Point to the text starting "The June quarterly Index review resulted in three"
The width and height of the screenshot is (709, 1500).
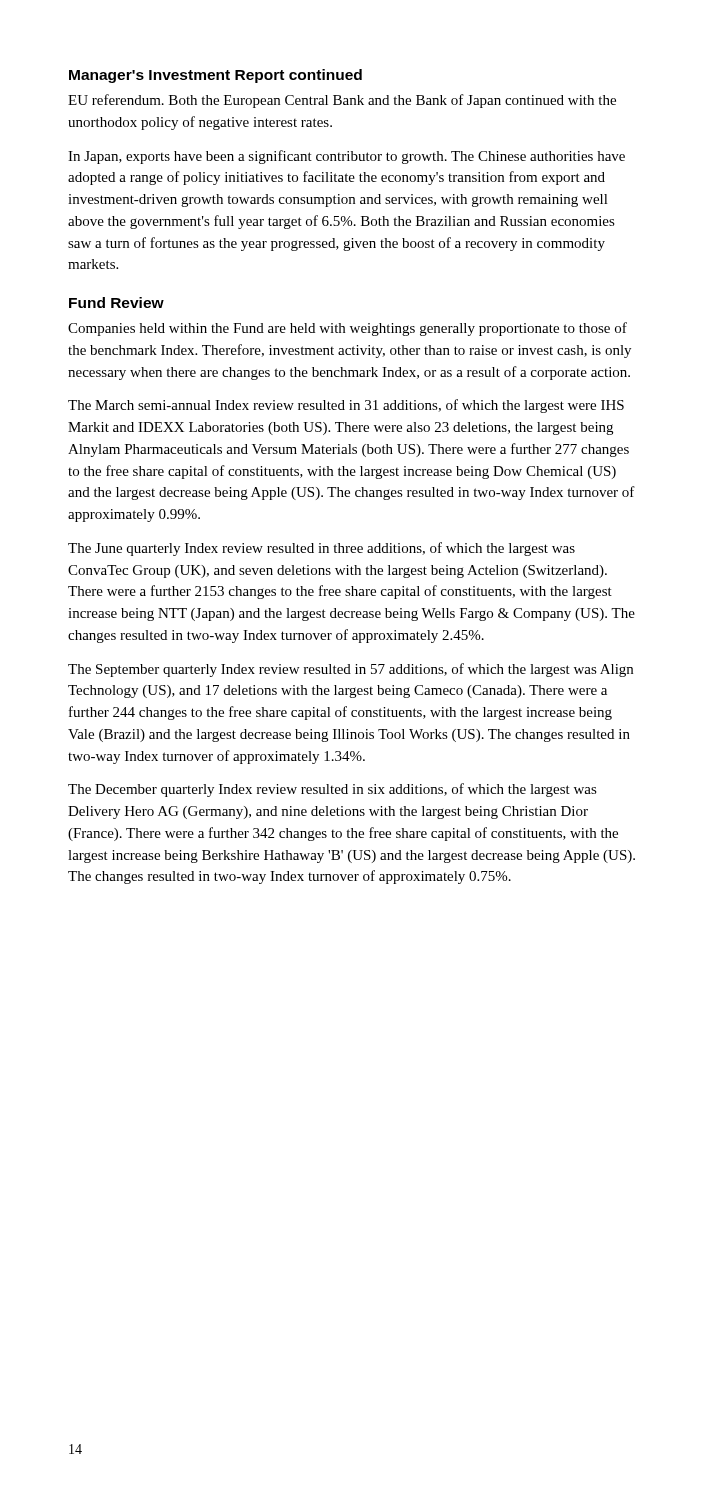351,591
